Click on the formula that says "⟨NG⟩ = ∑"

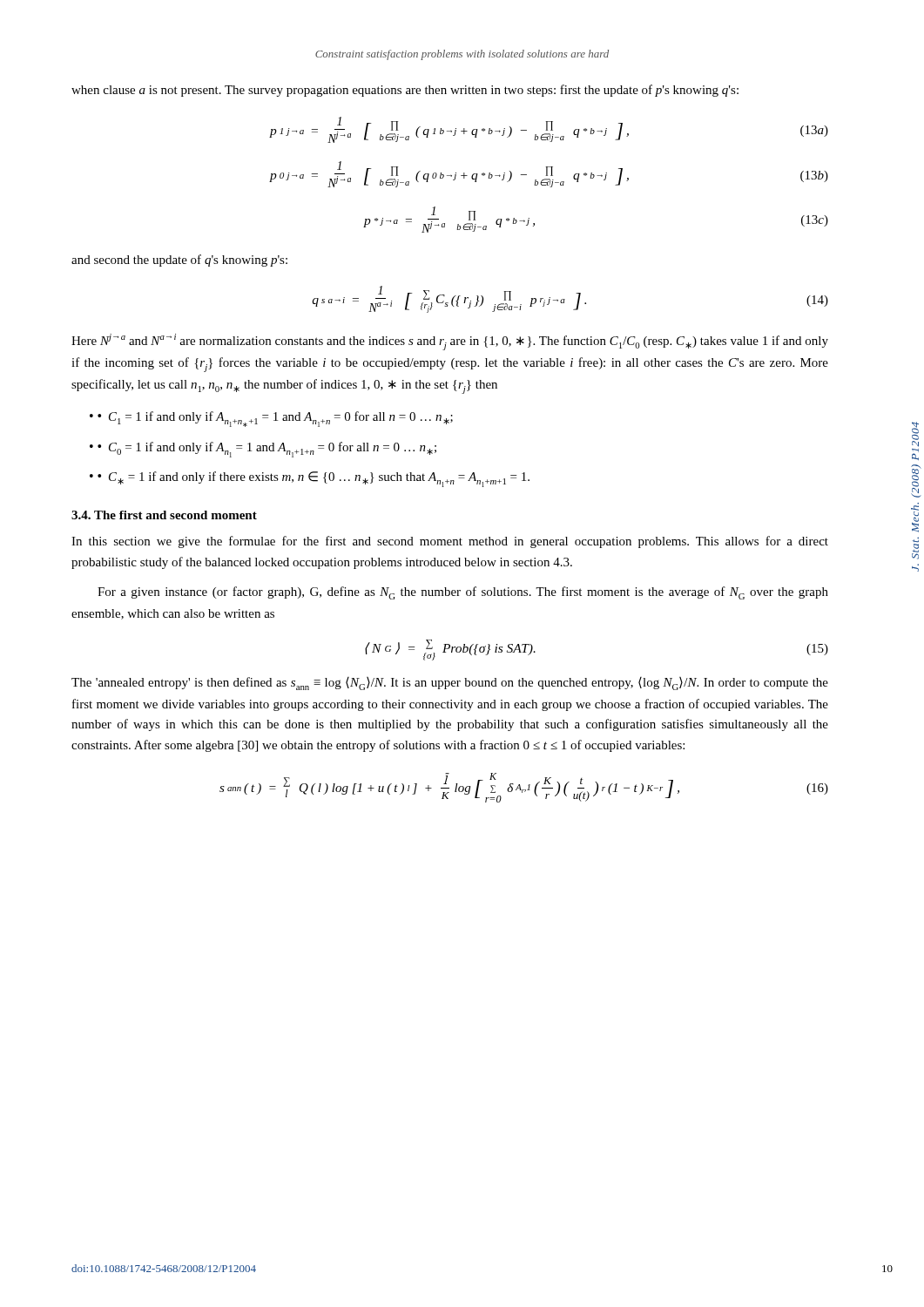tap(446, 649)
